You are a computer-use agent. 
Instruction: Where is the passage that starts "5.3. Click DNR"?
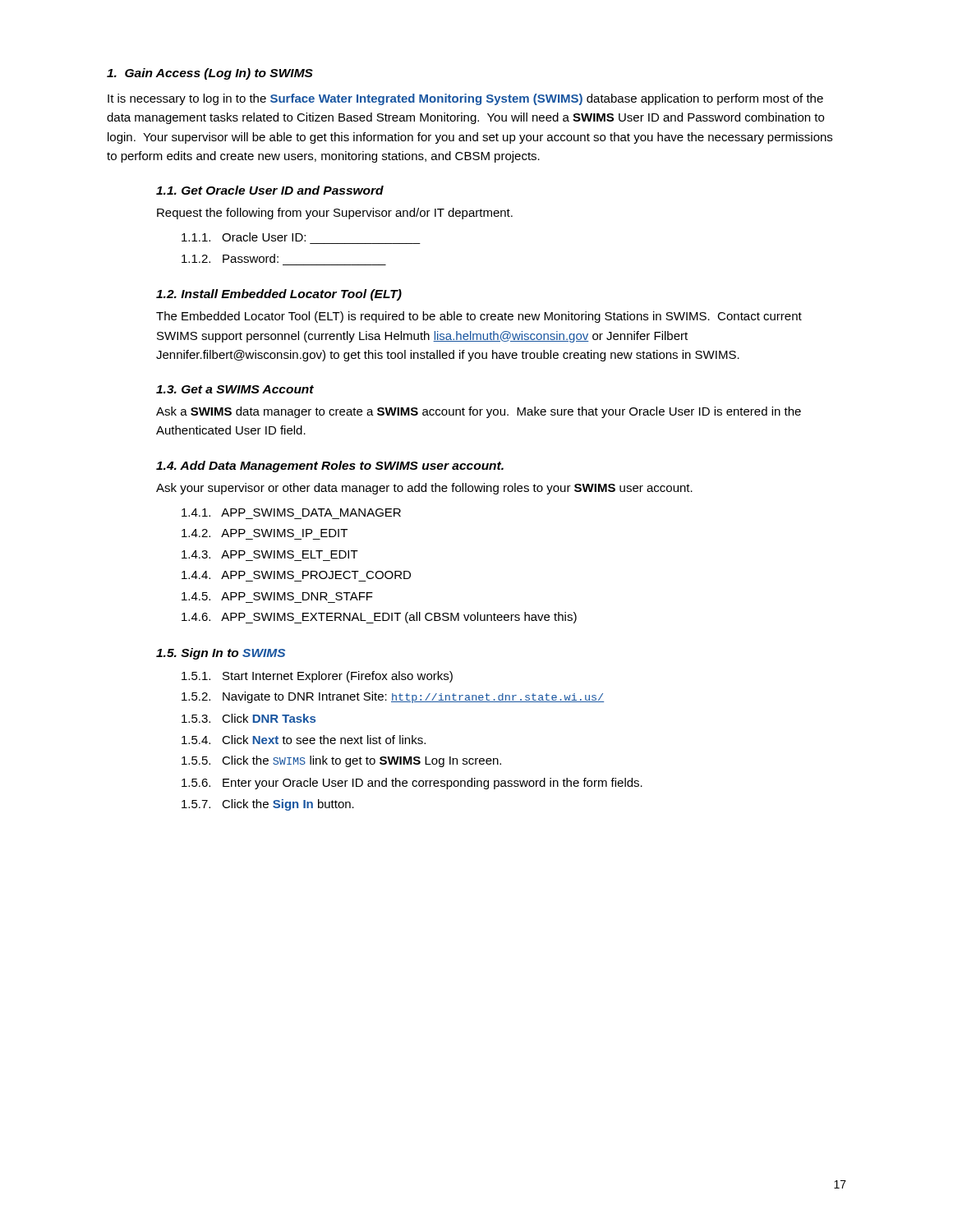[x=248, y=718]
